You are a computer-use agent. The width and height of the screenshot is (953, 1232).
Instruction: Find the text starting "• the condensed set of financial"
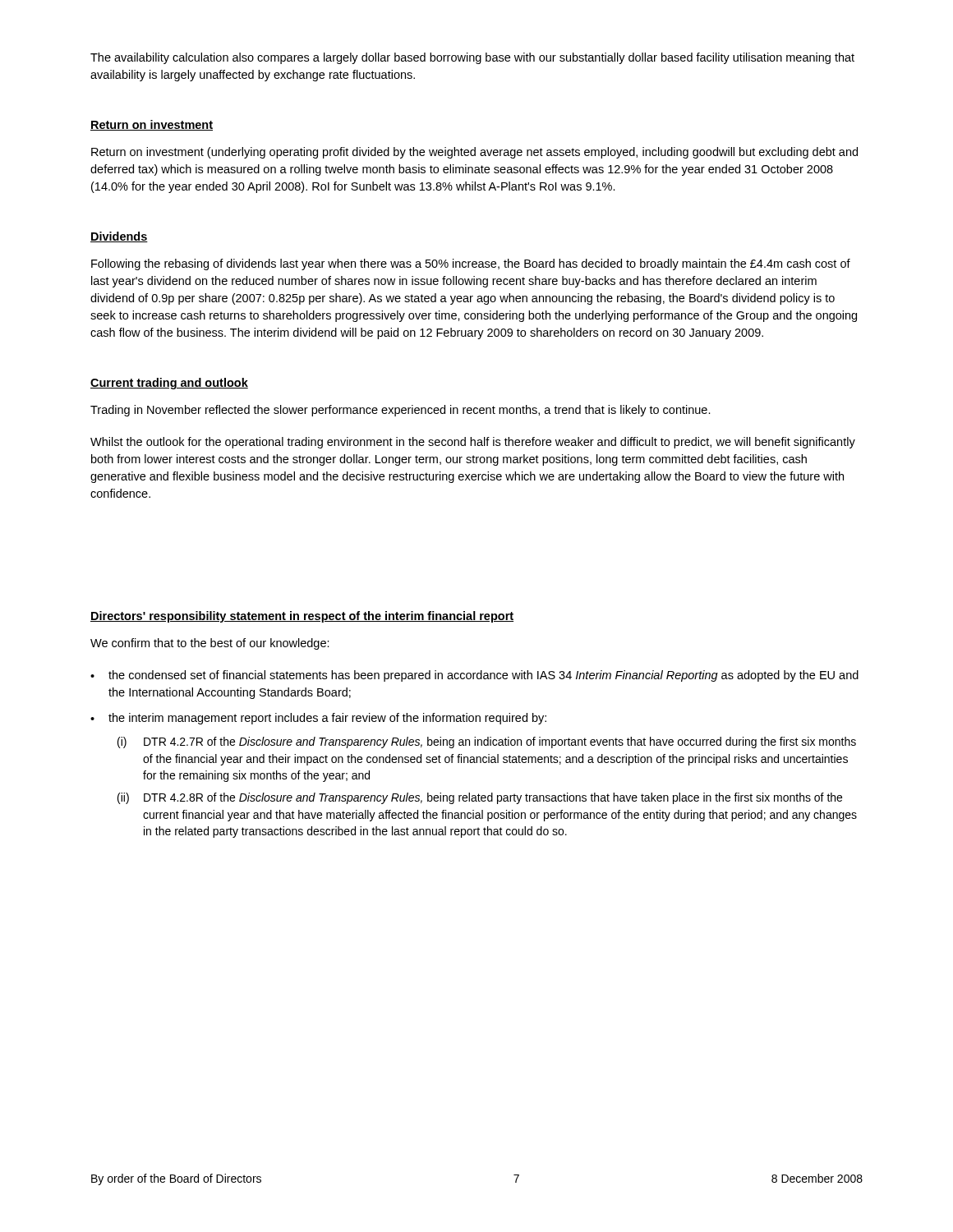[476, 684]
